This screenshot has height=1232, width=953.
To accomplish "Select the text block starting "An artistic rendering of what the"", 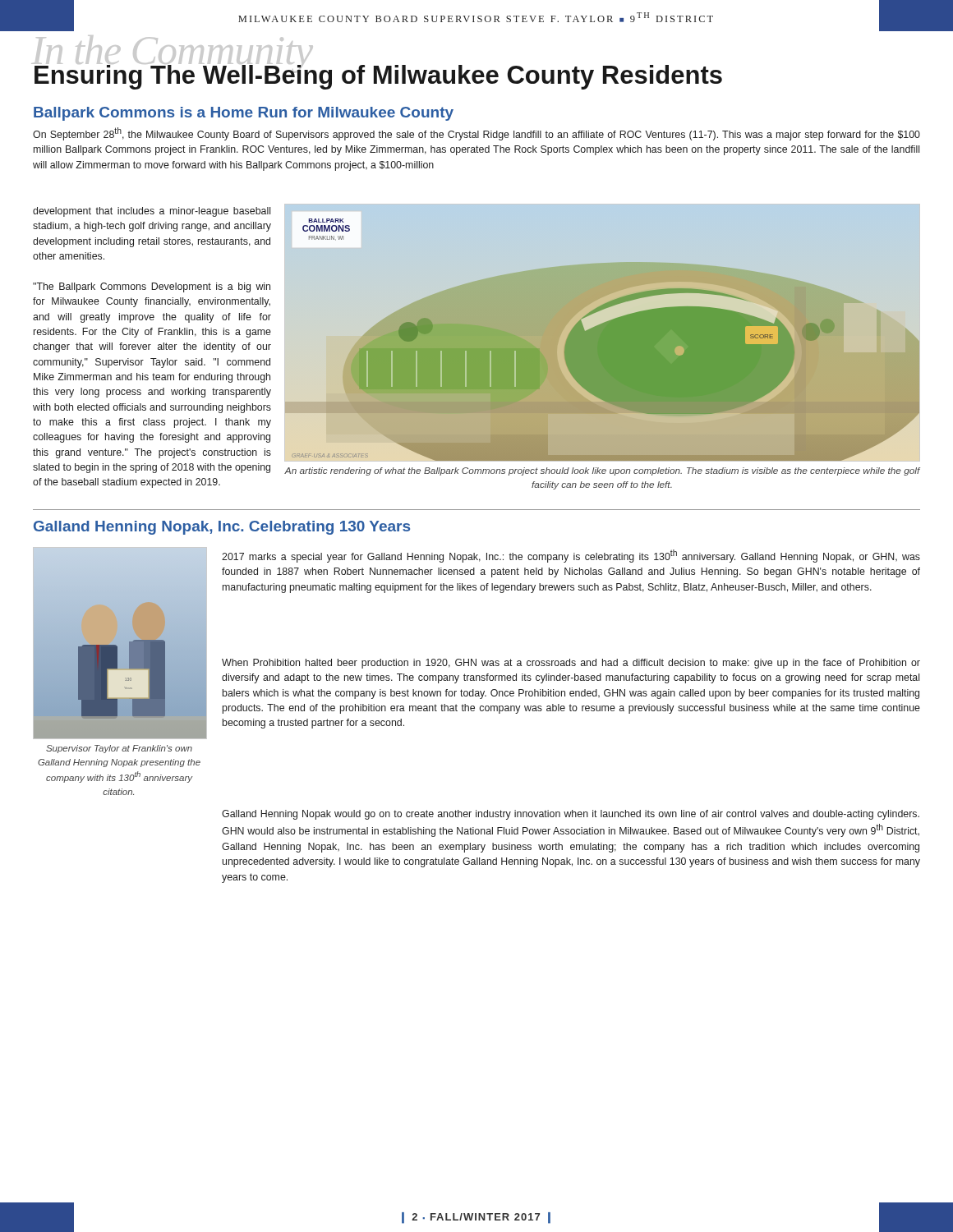I will click(602, 478).
